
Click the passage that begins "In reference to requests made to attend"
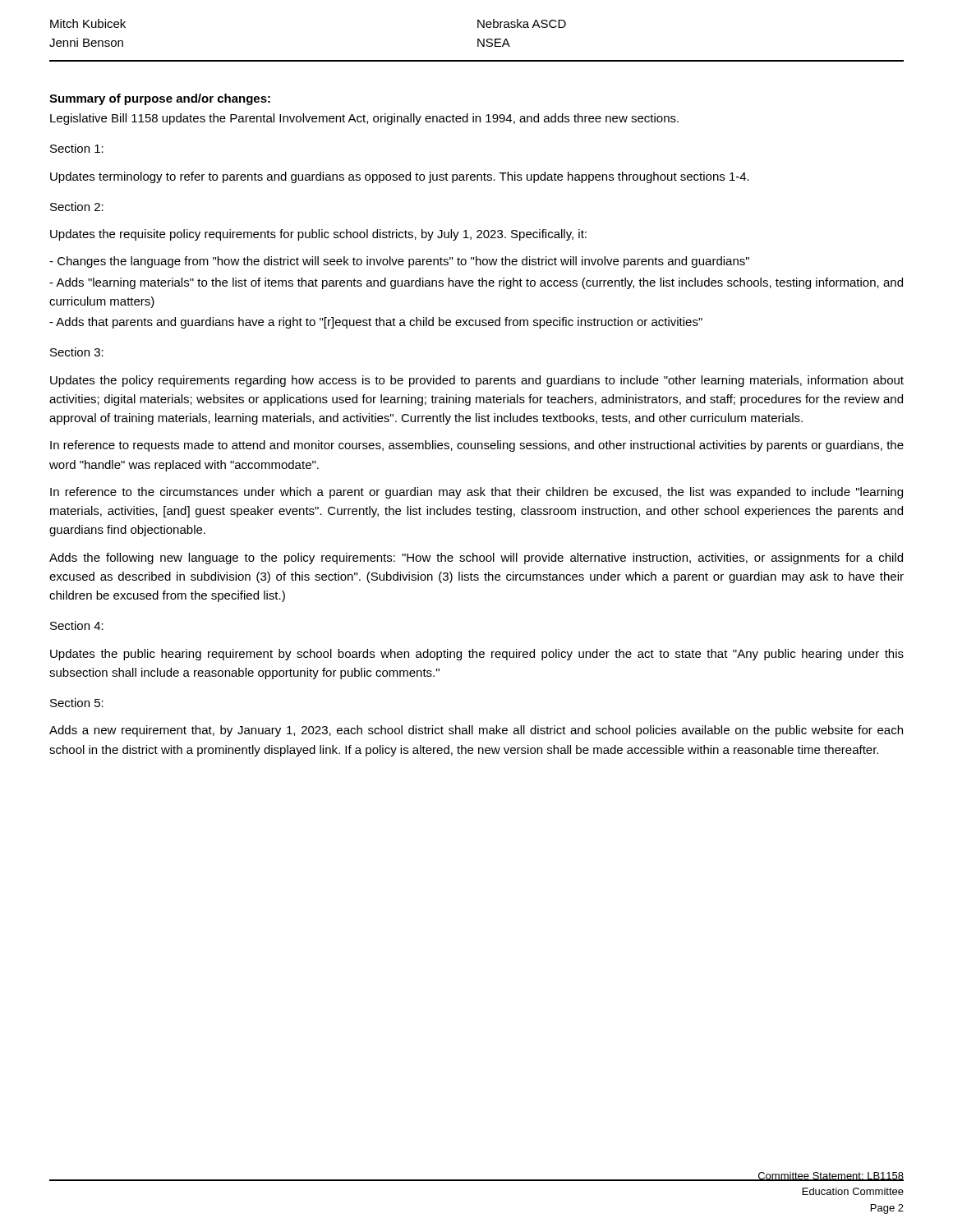pyautogui.click(x=476, y=454)
